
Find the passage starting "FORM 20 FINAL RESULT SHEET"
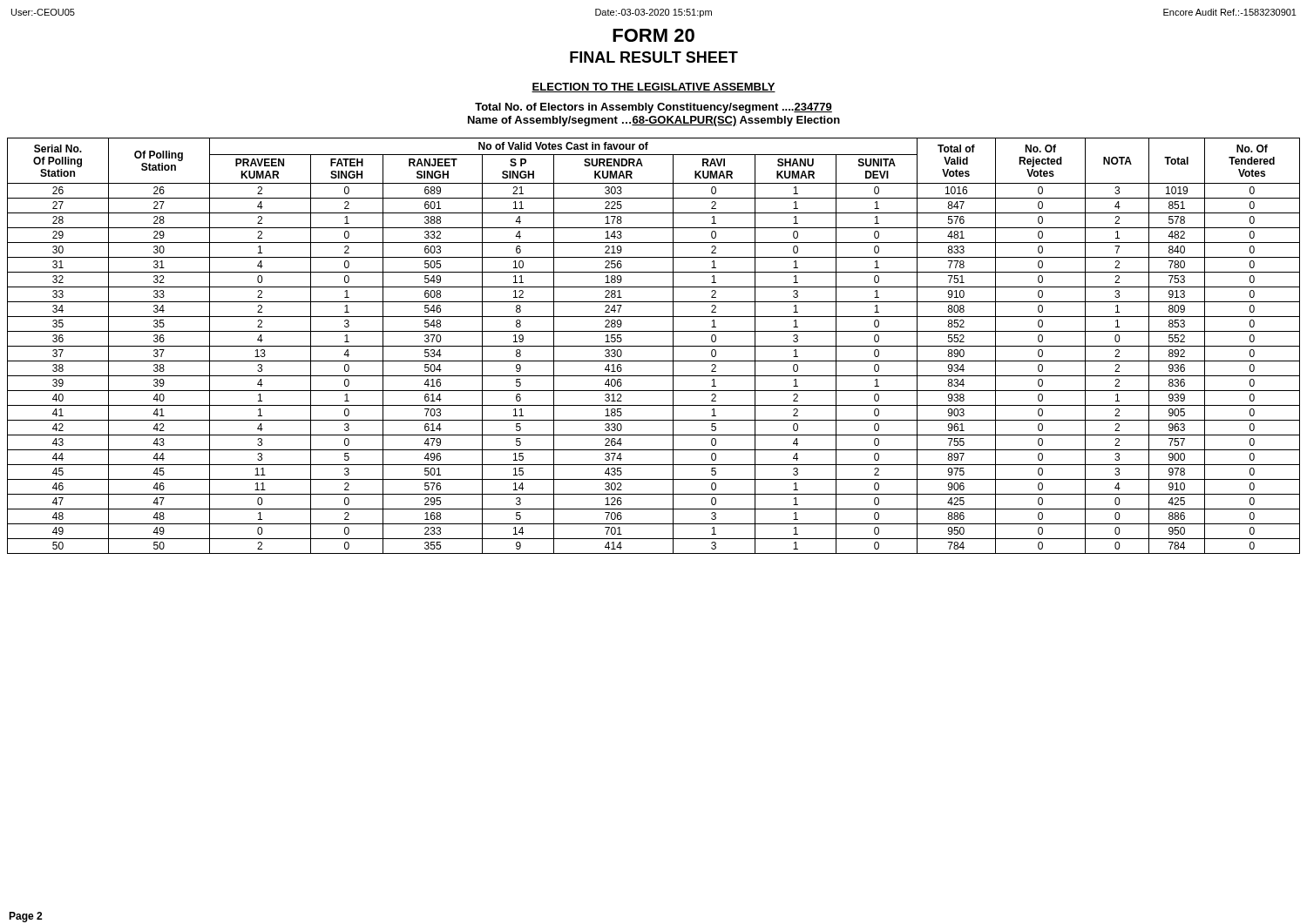click(x=654, y=46)
